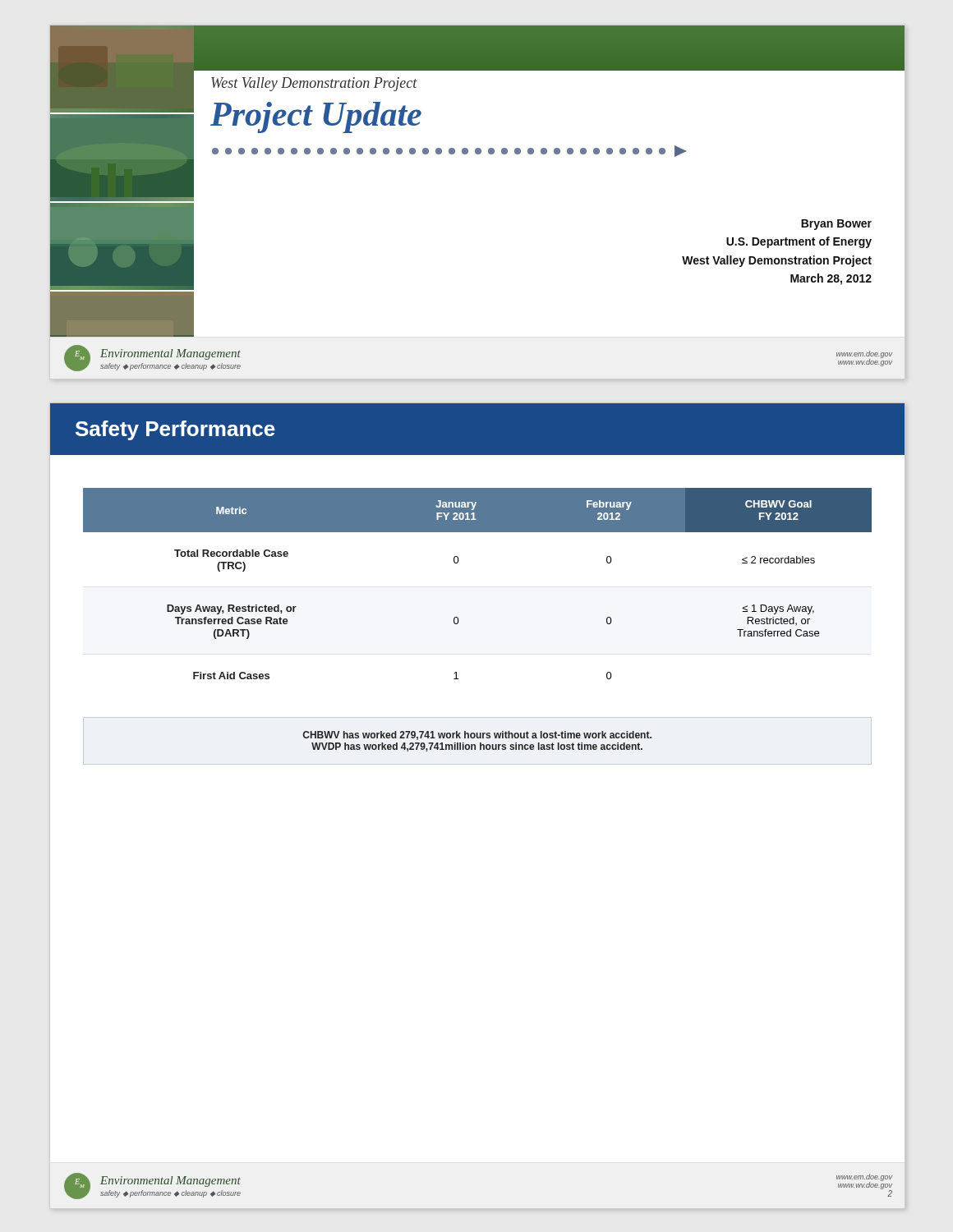
Task: Locate the block of text that opens with "Bryan Bower U.S. Department of"
Action: [x=777, y=251]
